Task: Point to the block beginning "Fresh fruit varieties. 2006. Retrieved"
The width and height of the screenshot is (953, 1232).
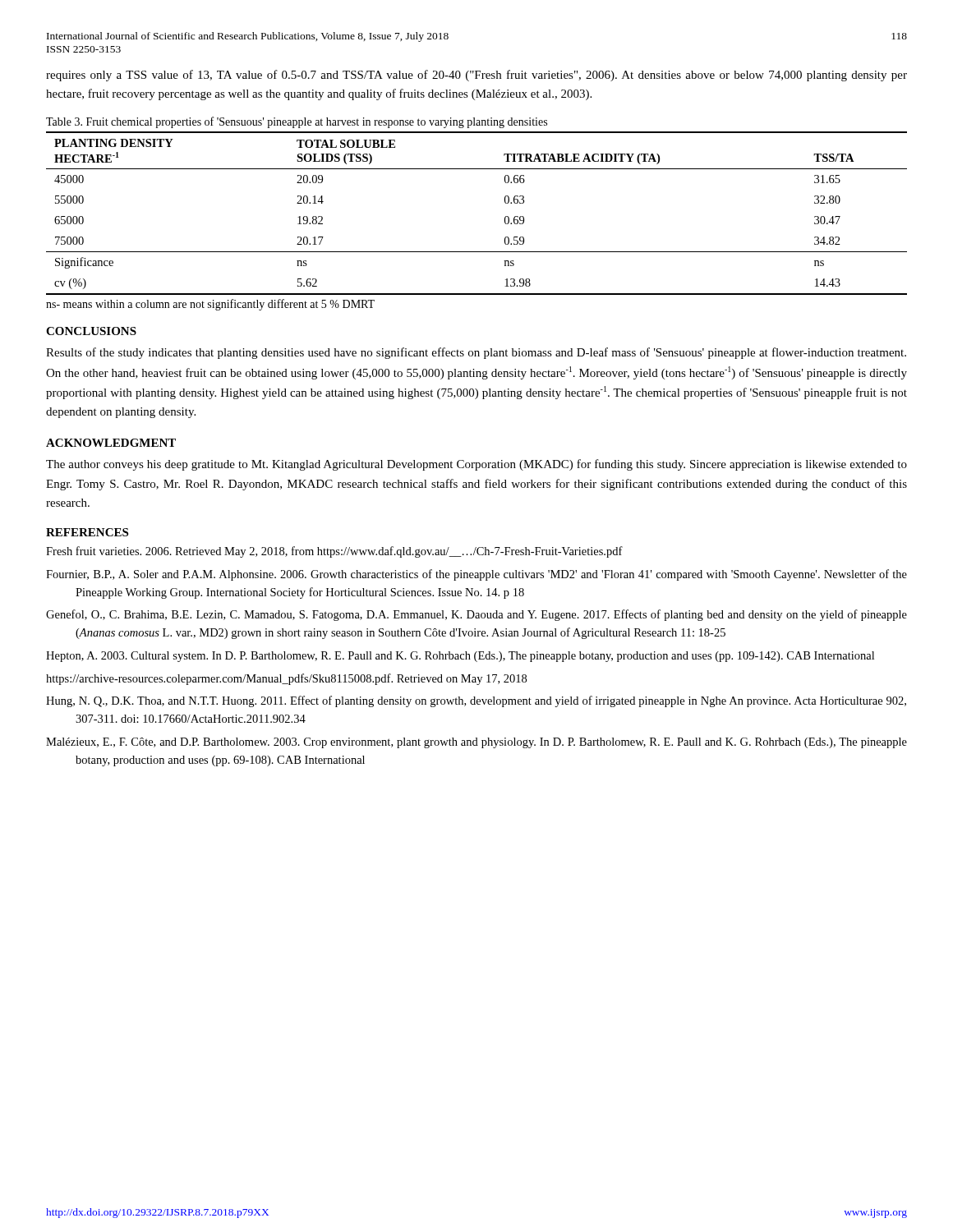Action: coord(334,551)
